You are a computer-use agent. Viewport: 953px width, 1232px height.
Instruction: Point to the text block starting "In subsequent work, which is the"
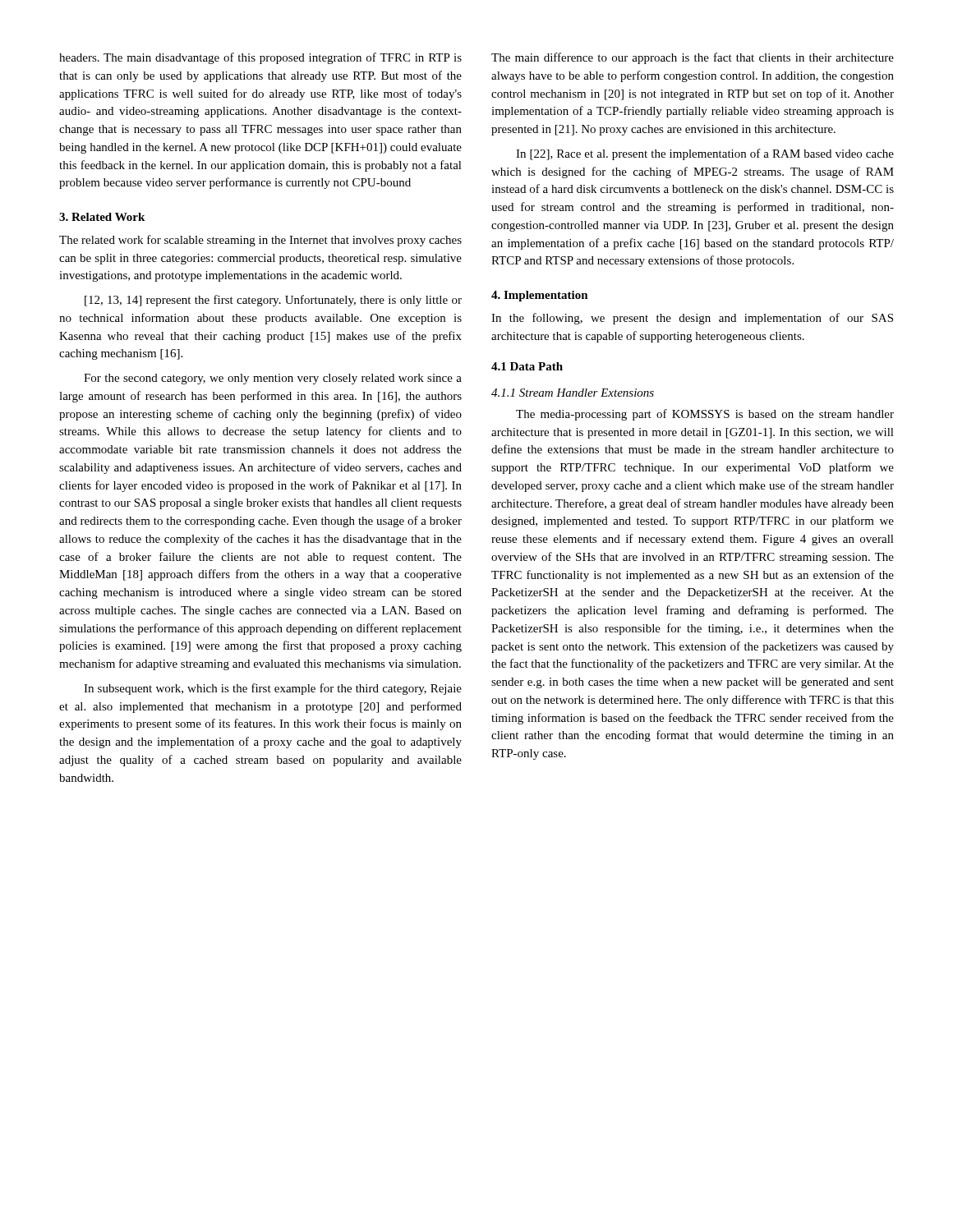point(260,733)
